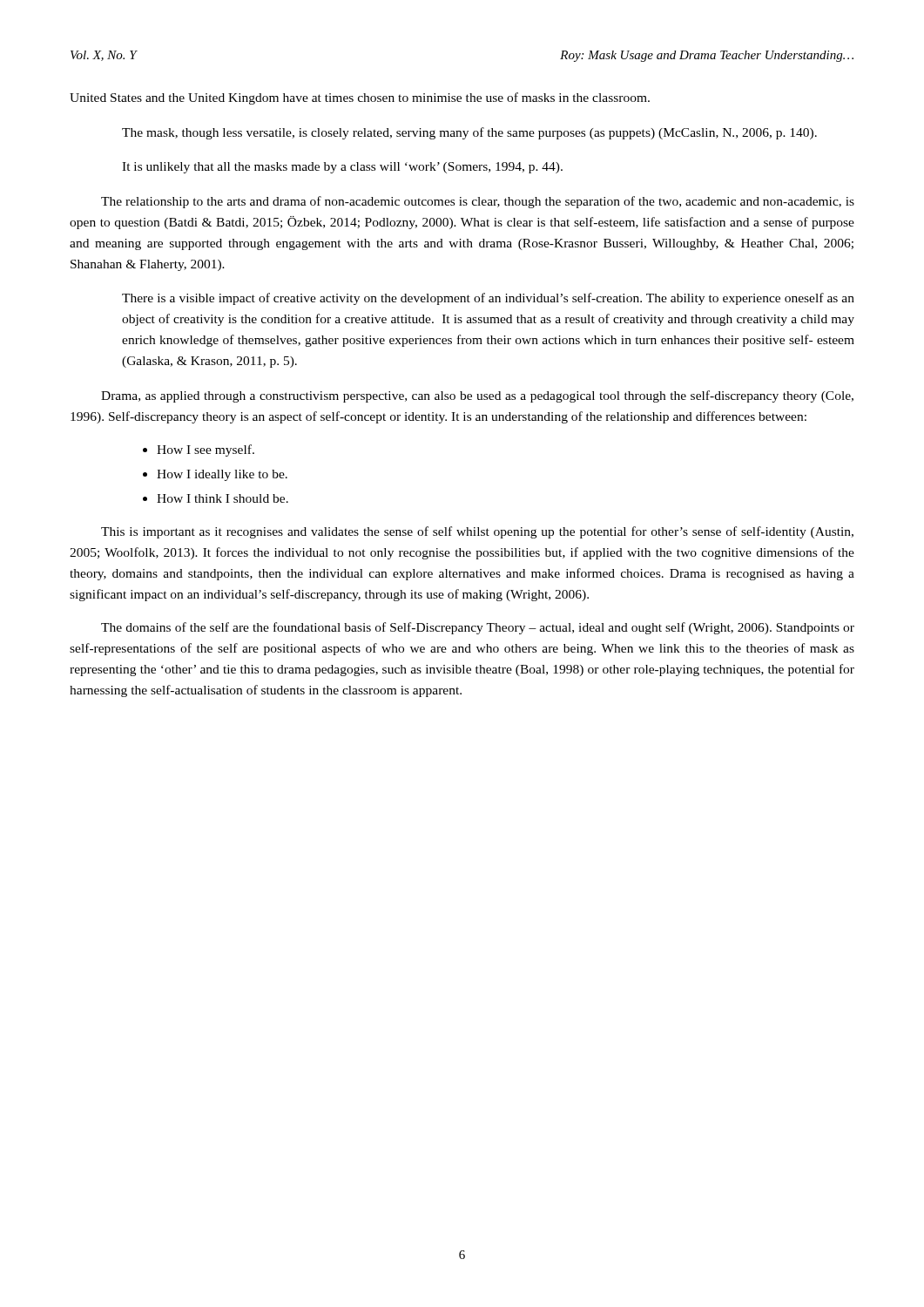Click on the region starting "How I see myself."
This screenshot has width=924, height=1307.
tap(206, 449)
